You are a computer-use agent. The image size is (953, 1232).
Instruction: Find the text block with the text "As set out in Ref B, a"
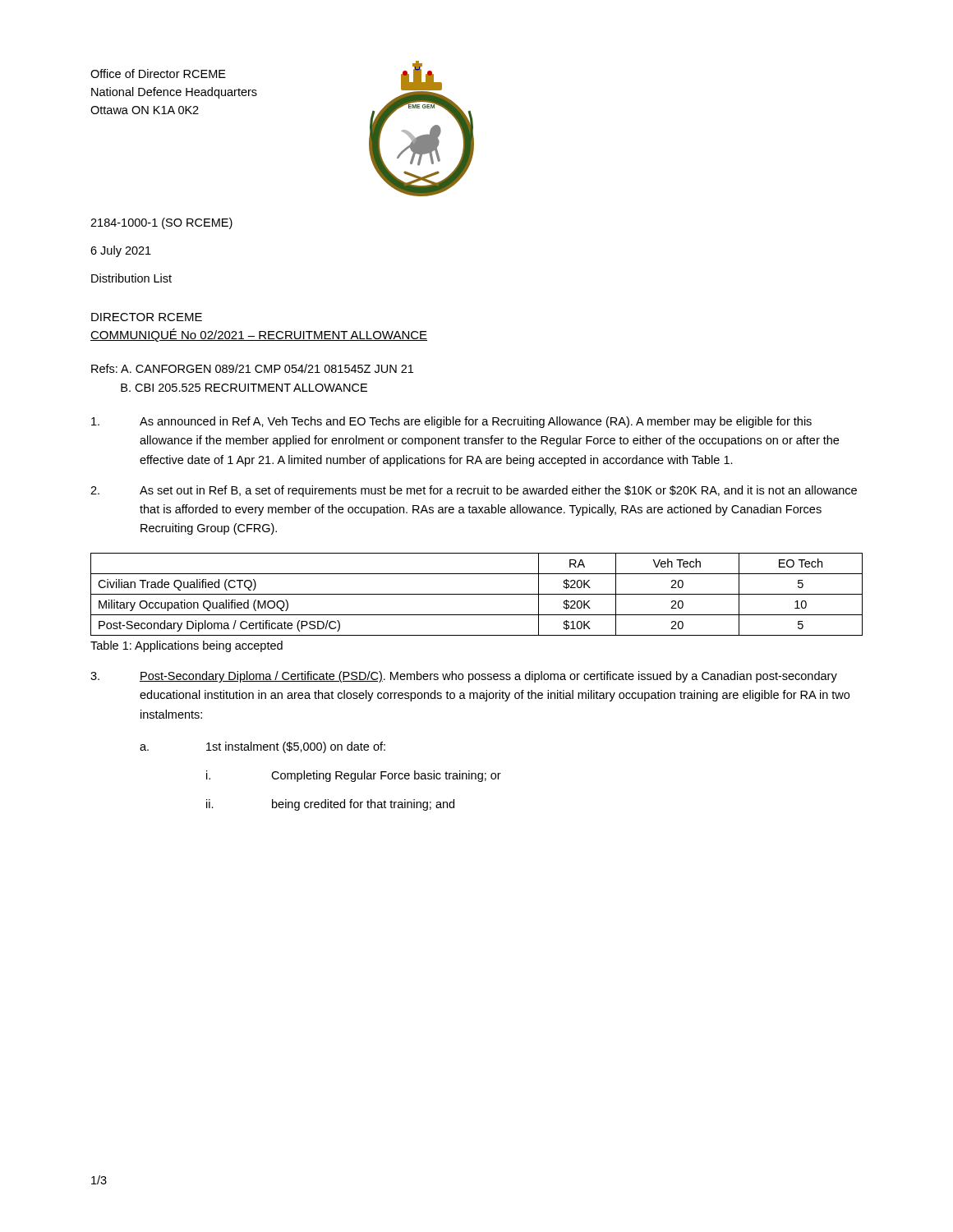tap(474, 510)
